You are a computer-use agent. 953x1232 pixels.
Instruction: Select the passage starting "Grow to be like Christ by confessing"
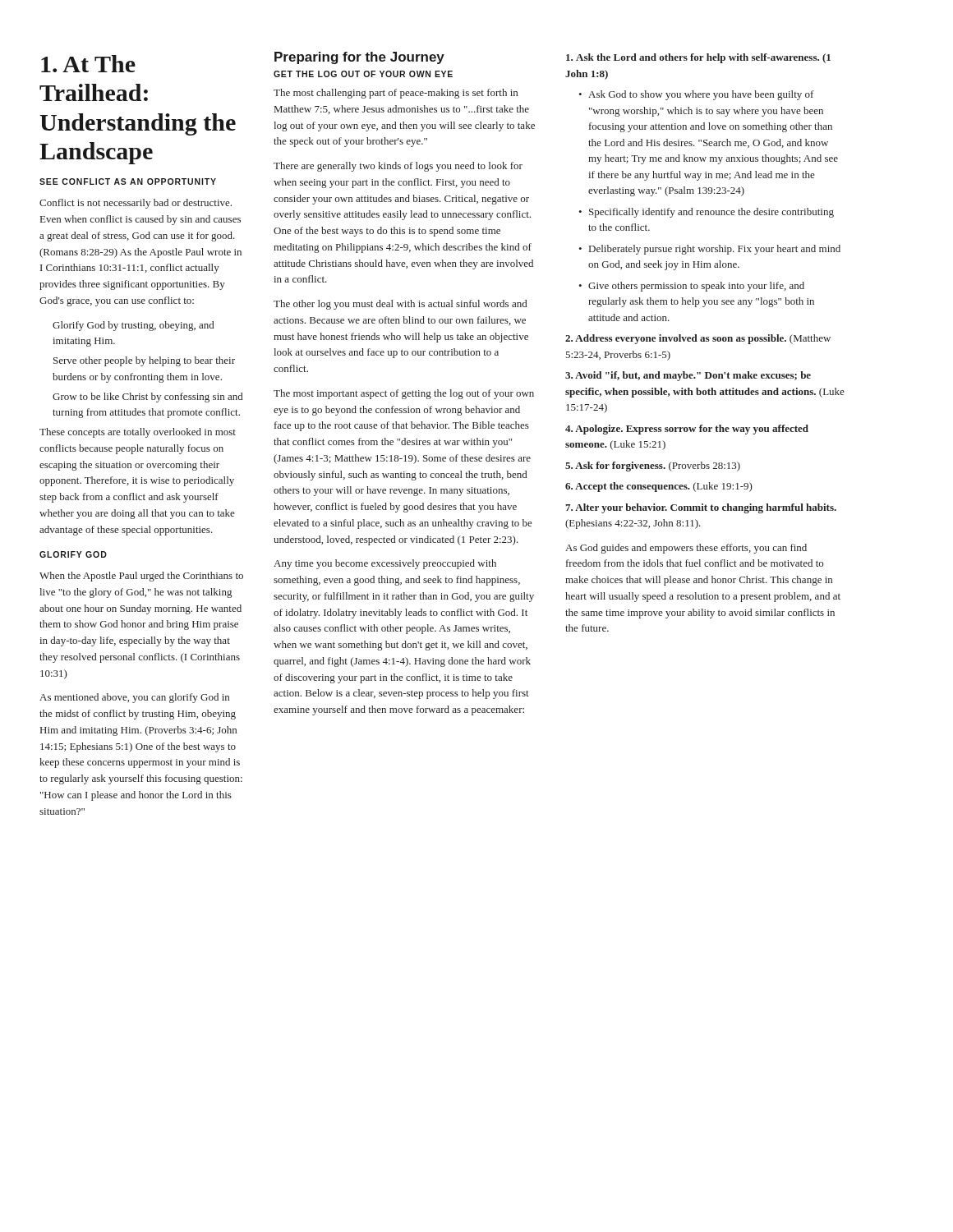(x=148, y=404)
